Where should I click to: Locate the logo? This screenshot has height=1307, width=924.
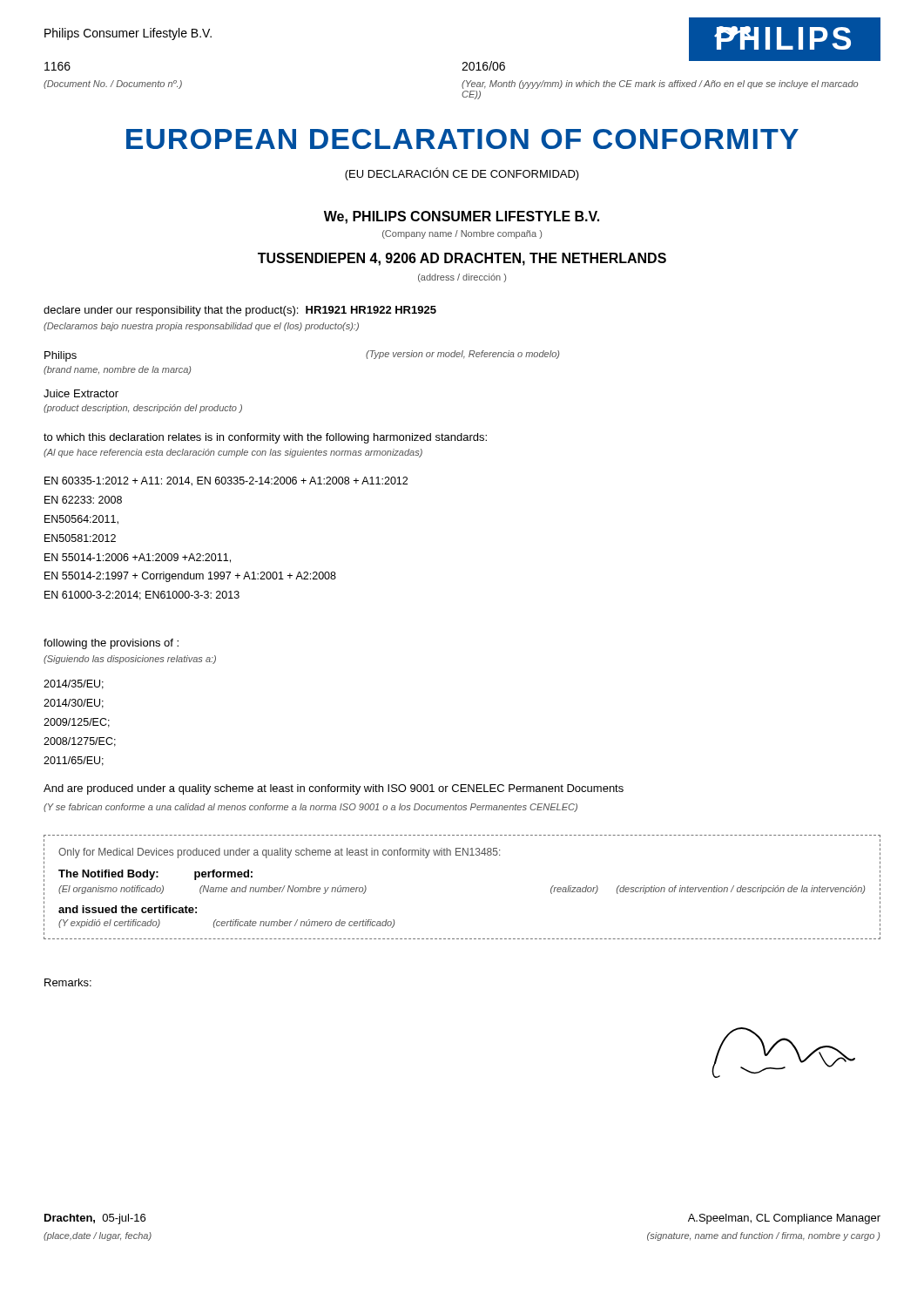click(785, 40)
